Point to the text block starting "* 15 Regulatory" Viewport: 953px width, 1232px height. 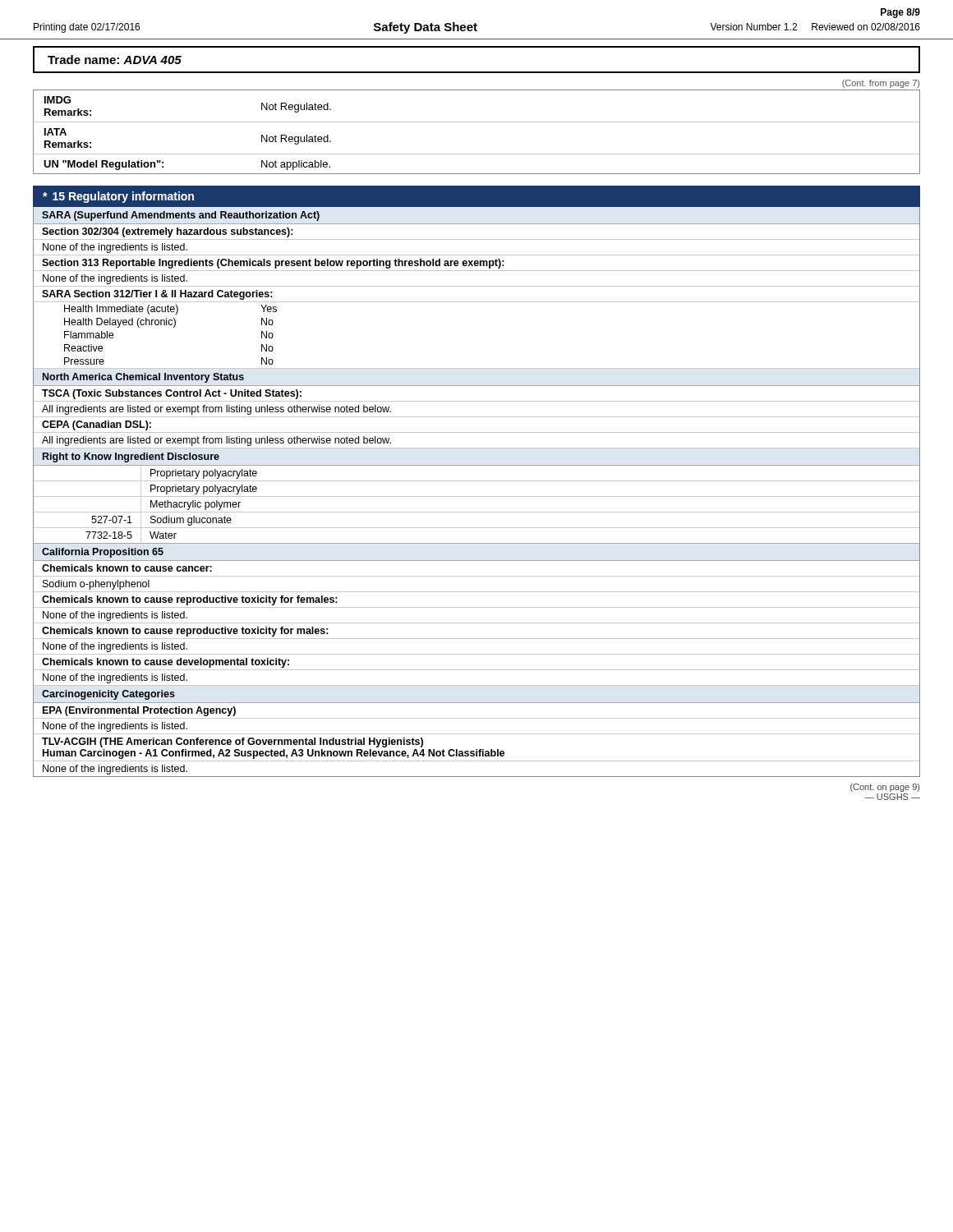(119, 196)
